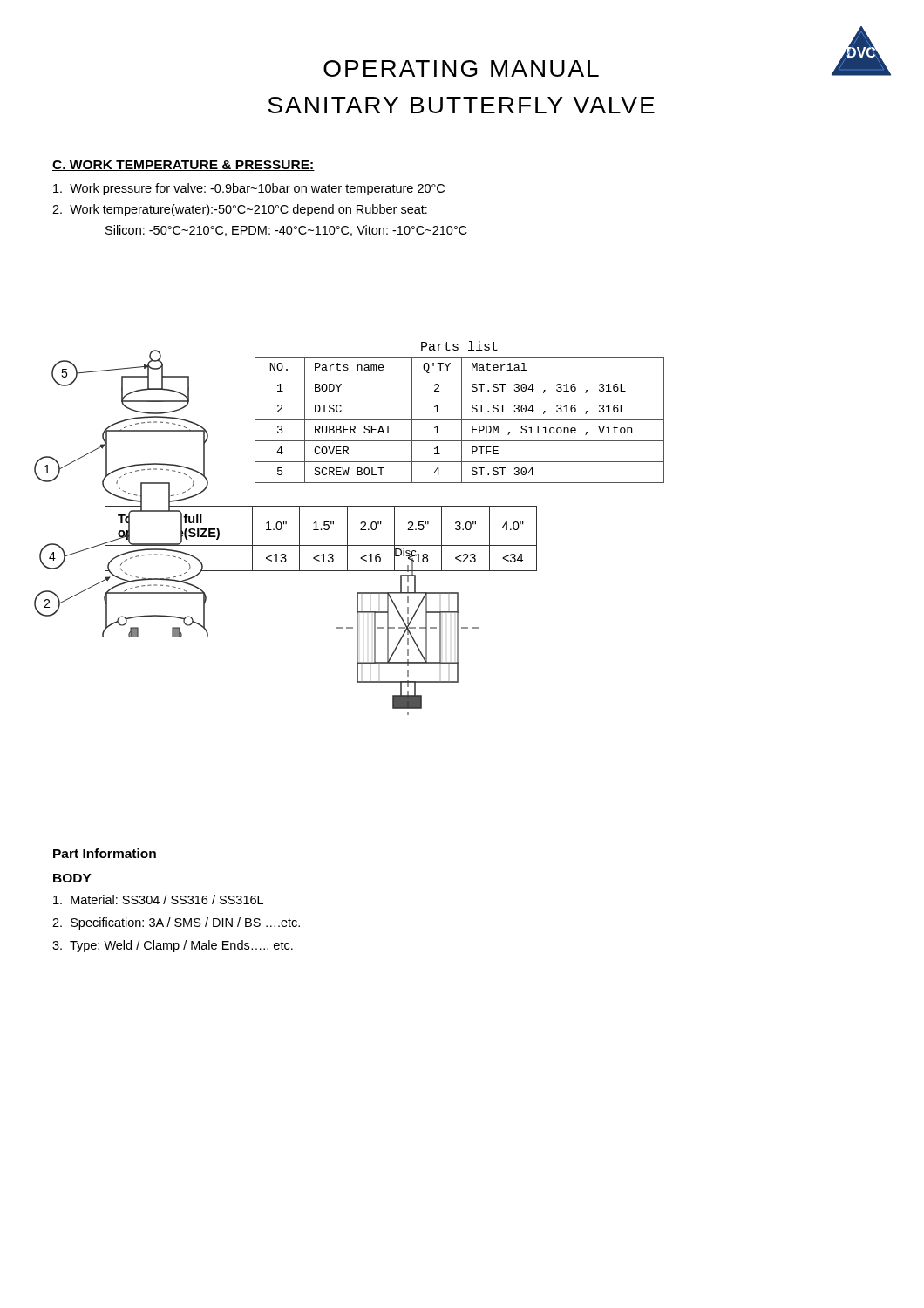Click where it says "Part Information"
The width and height of the screenshot is (924, 1308).
(104, 853)
